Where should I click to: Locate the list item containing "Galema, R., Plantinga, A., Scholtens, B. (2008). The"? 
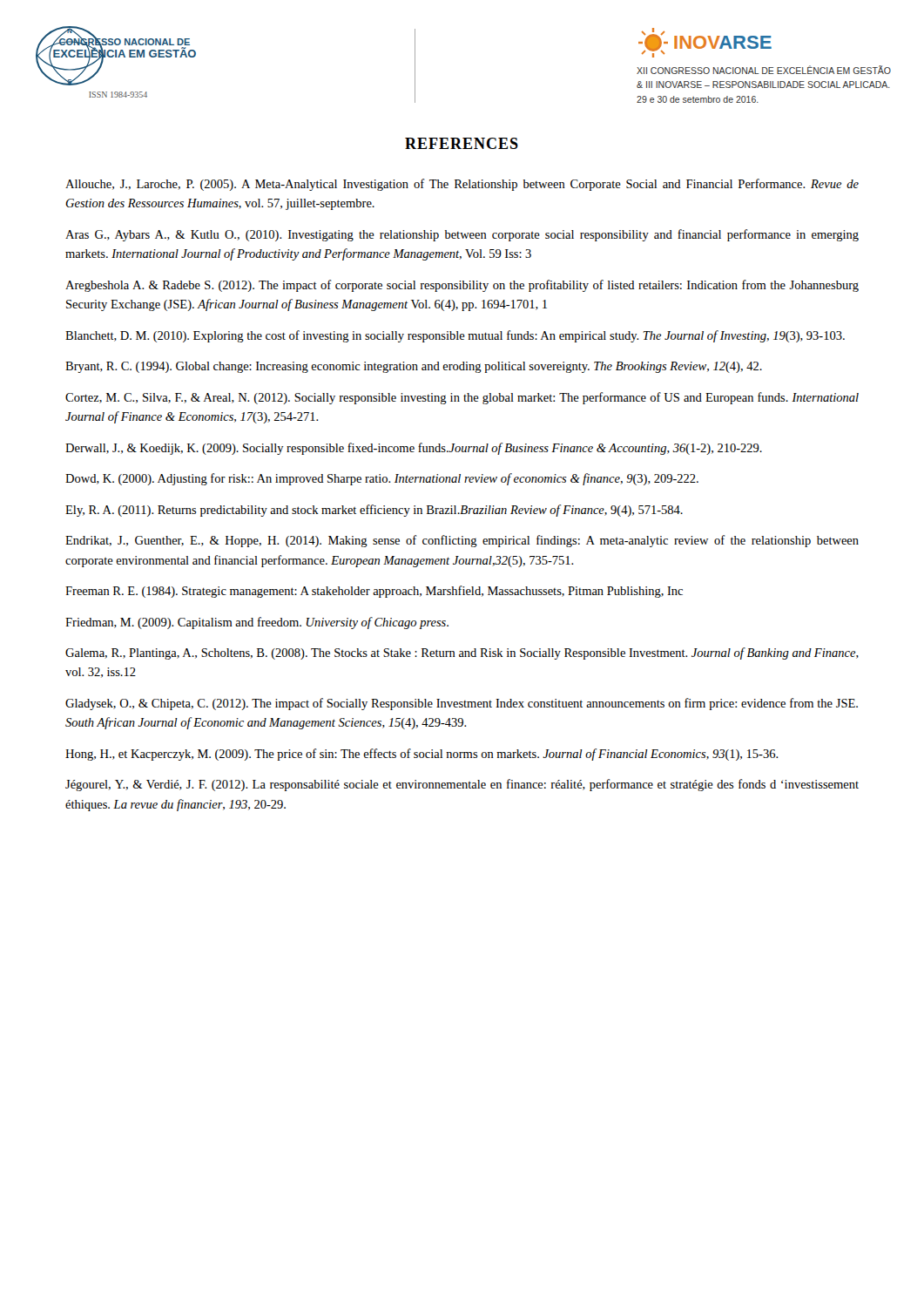tap(462, 662)
